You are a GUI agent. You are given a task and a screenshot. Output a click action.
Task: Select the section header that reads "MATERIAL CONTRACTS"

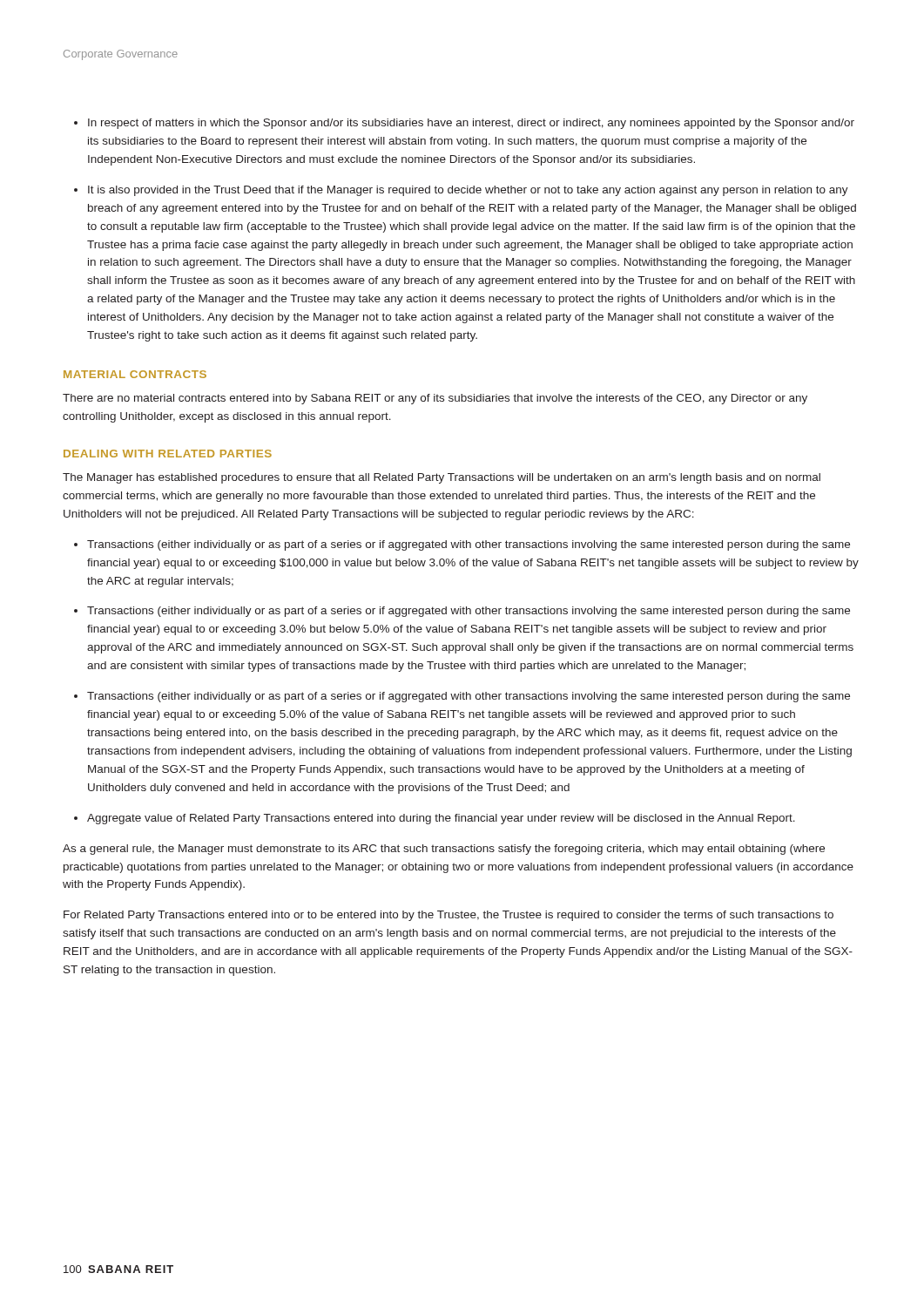pyautogui.click(x=135, y=374)
